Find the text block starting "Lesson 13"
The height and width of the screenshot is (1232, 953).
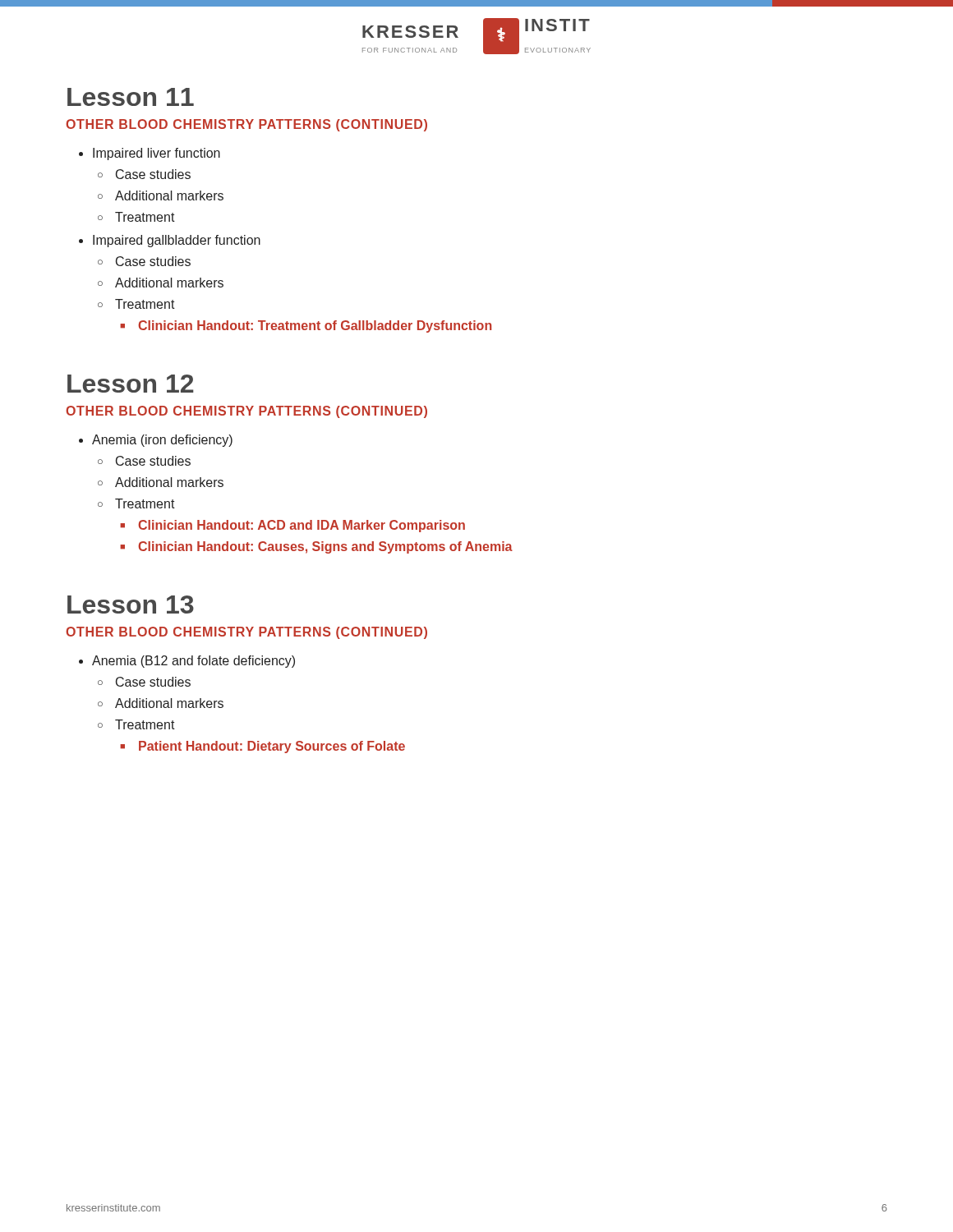130,605
